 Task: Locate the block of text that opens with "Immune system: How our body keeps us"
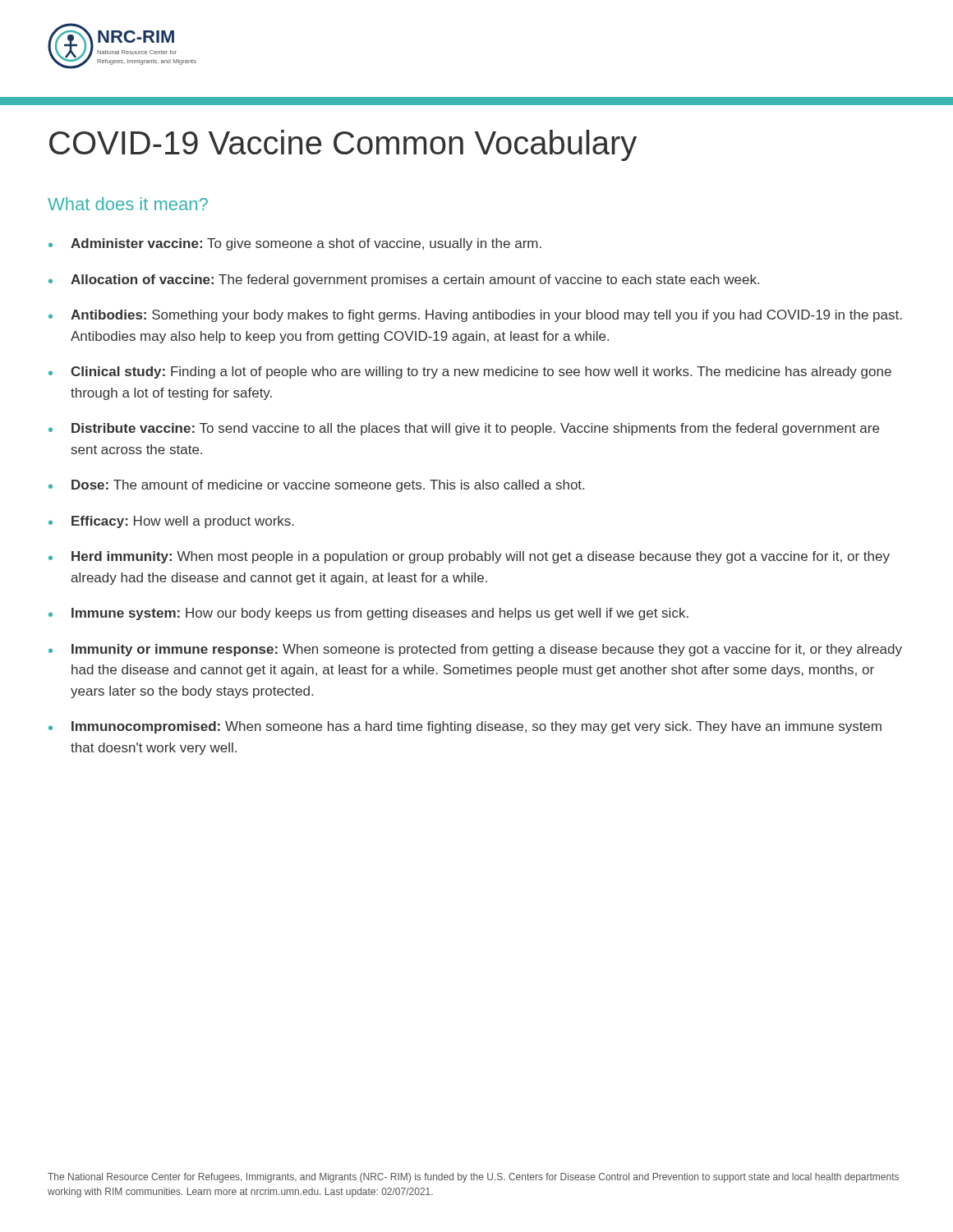click(380, 613)
